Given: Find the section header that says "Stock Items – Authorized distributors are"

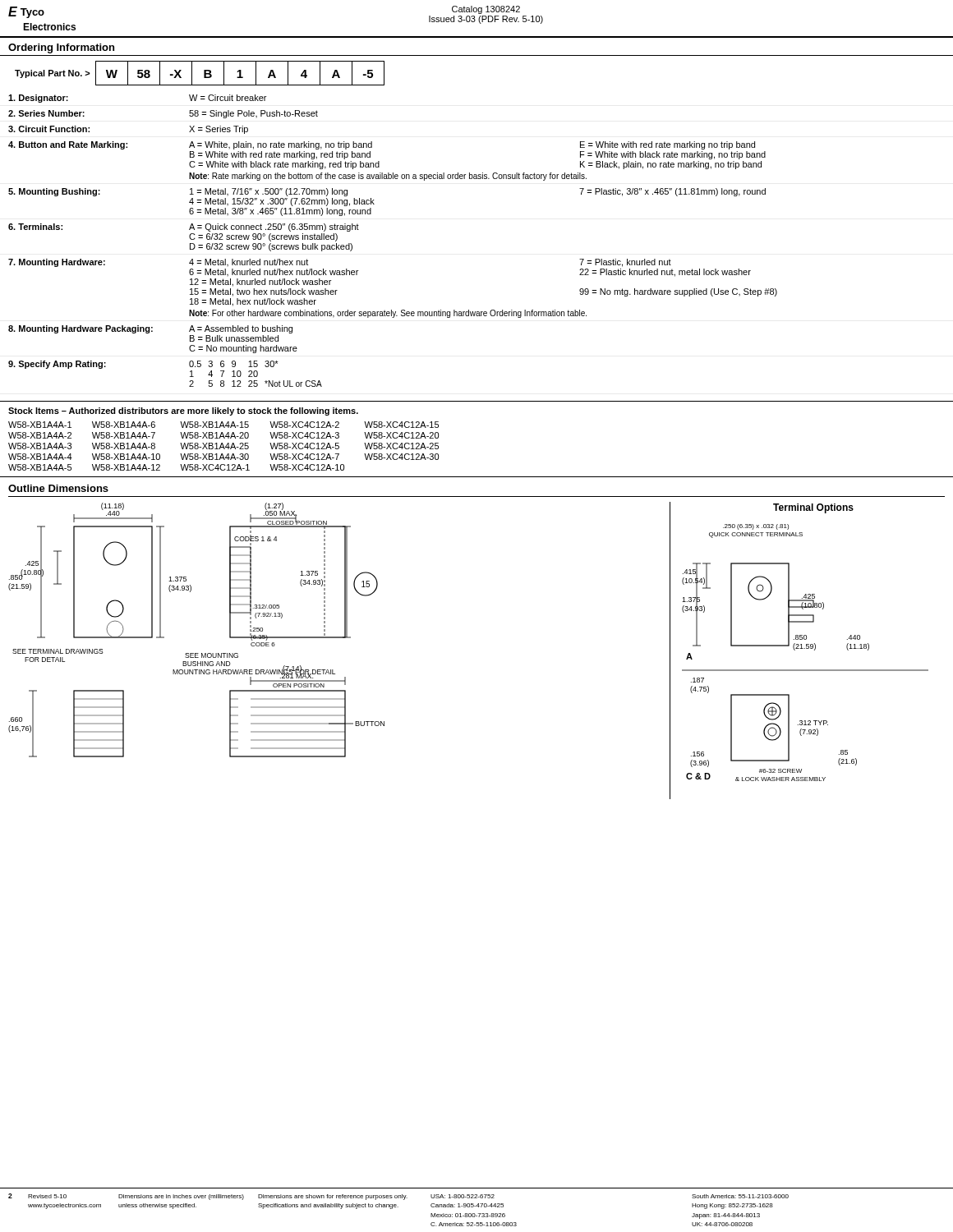Looking at the screenshot, I should 183,411.
